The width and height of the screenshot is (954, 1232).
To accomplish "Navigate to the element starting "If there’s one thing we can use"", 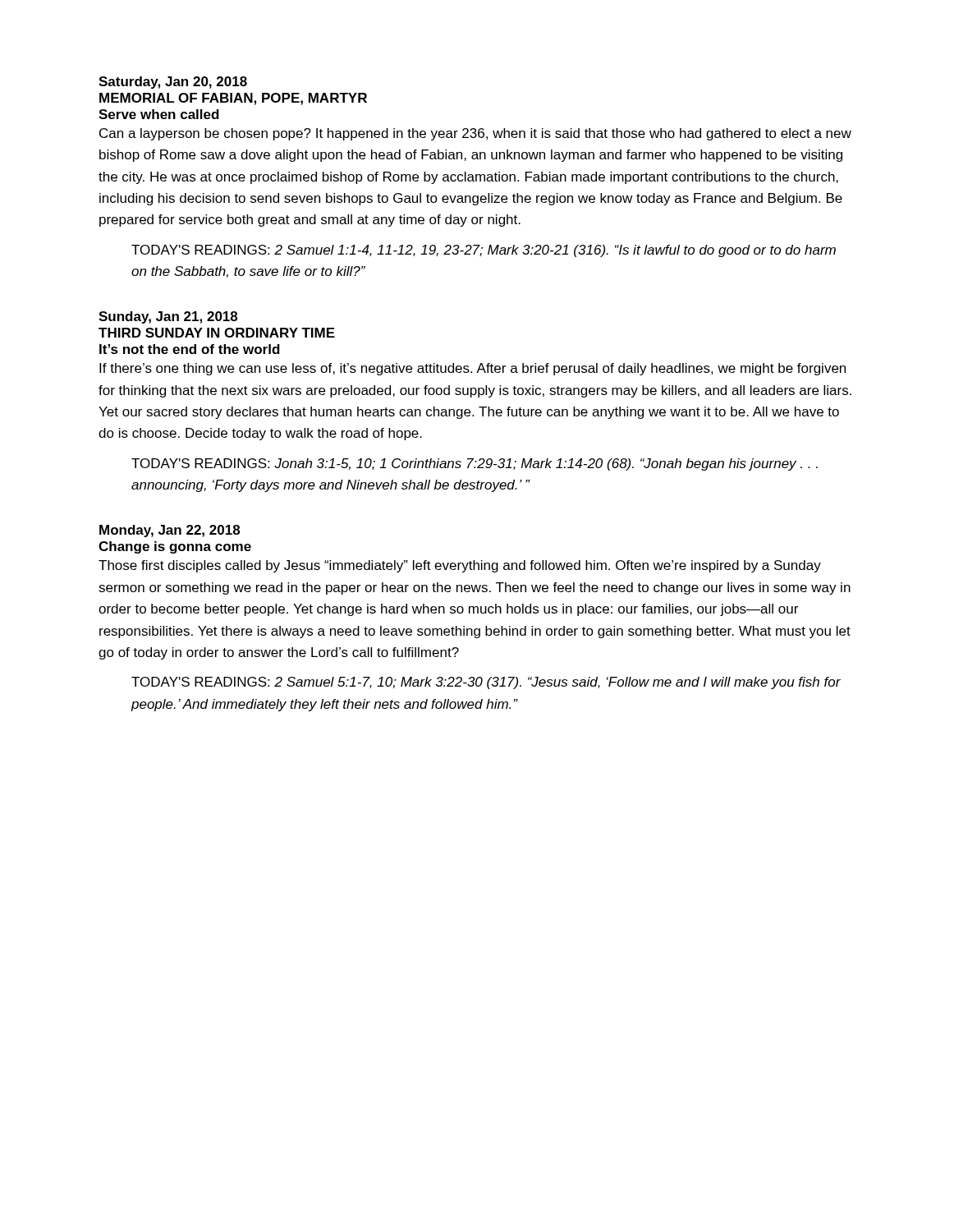I will coord(476,401).
